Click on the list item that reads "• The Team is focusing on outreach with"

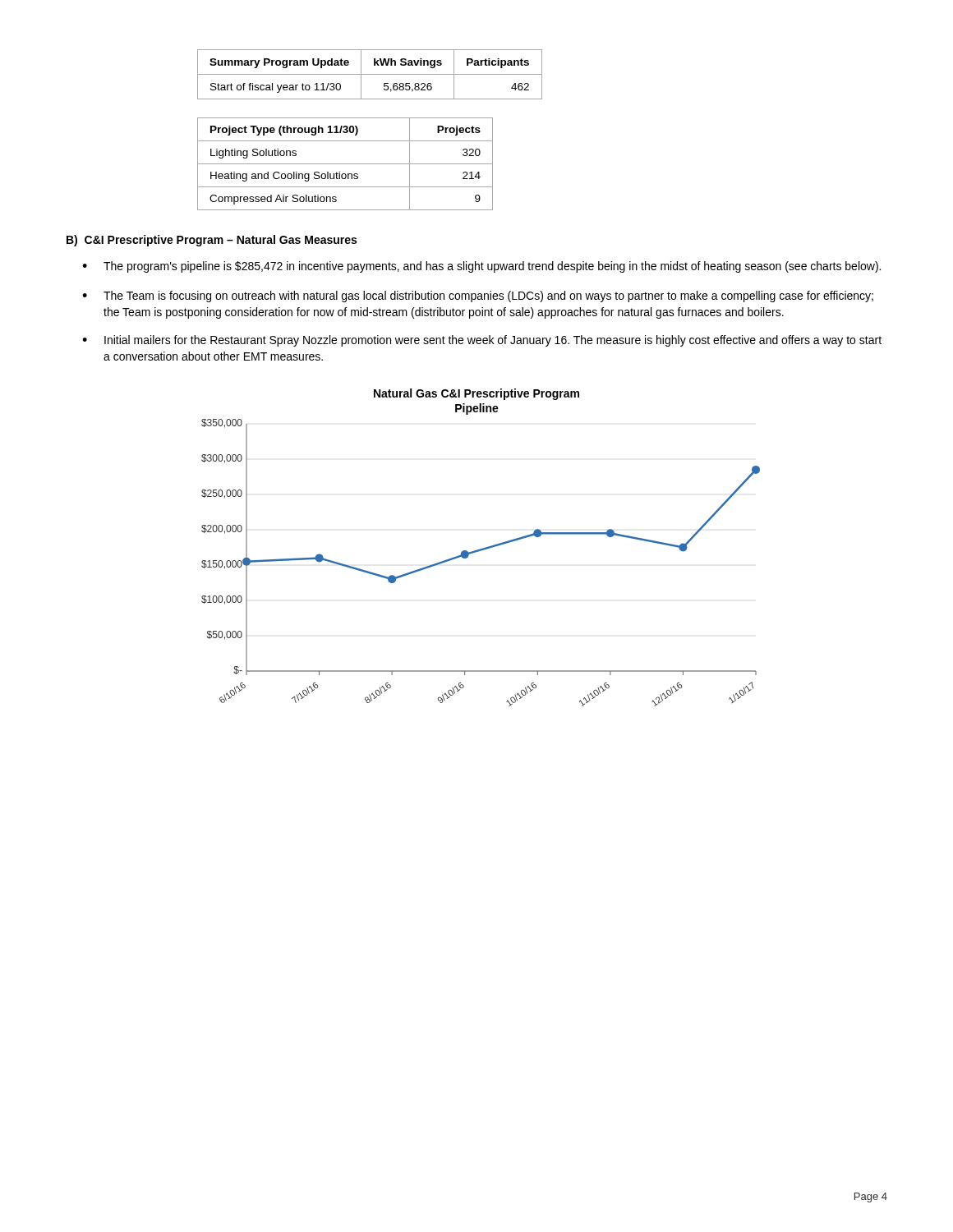[485, 304]
